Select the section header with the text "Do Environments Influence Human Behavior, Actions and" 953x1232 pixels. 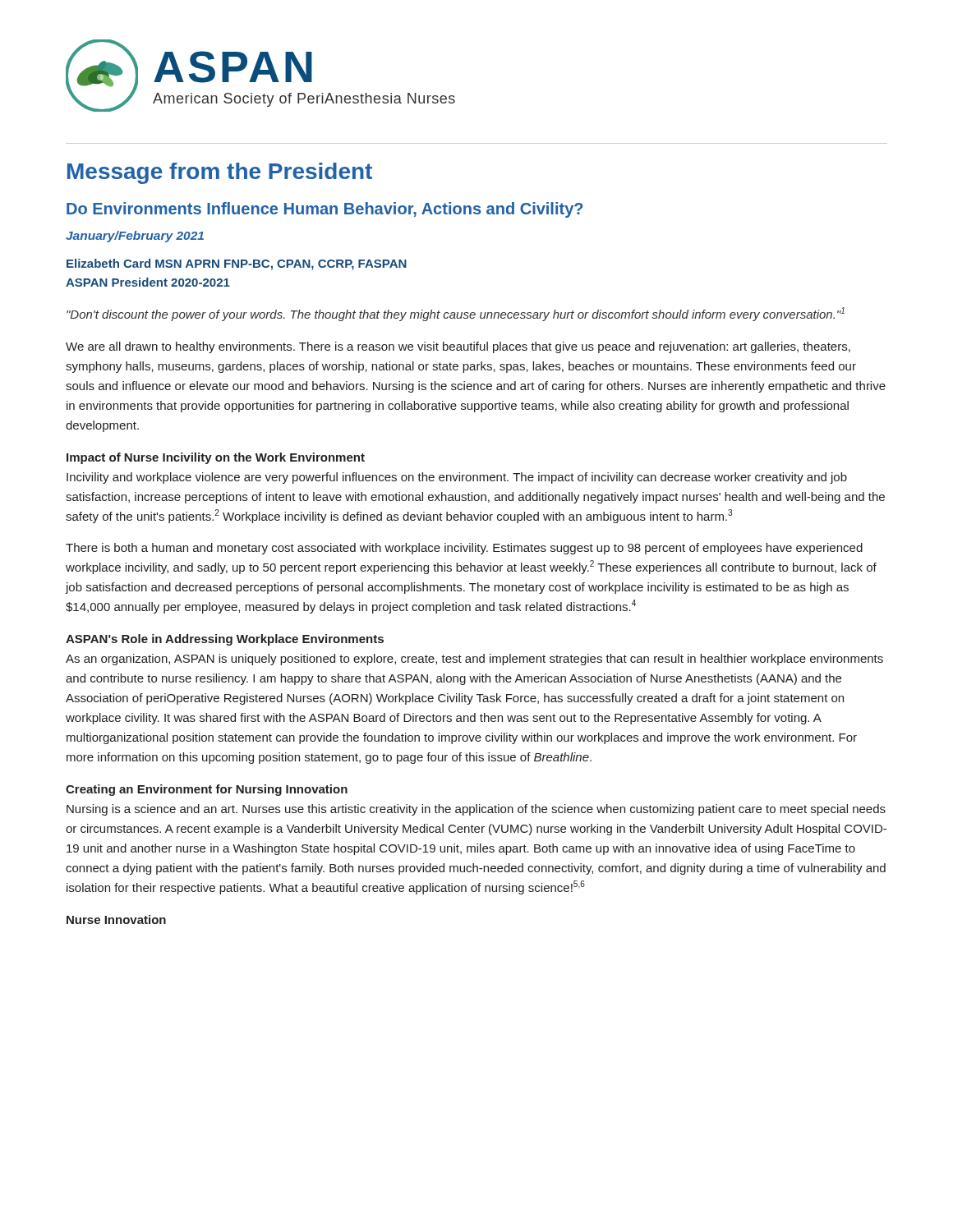pos(325,209)
